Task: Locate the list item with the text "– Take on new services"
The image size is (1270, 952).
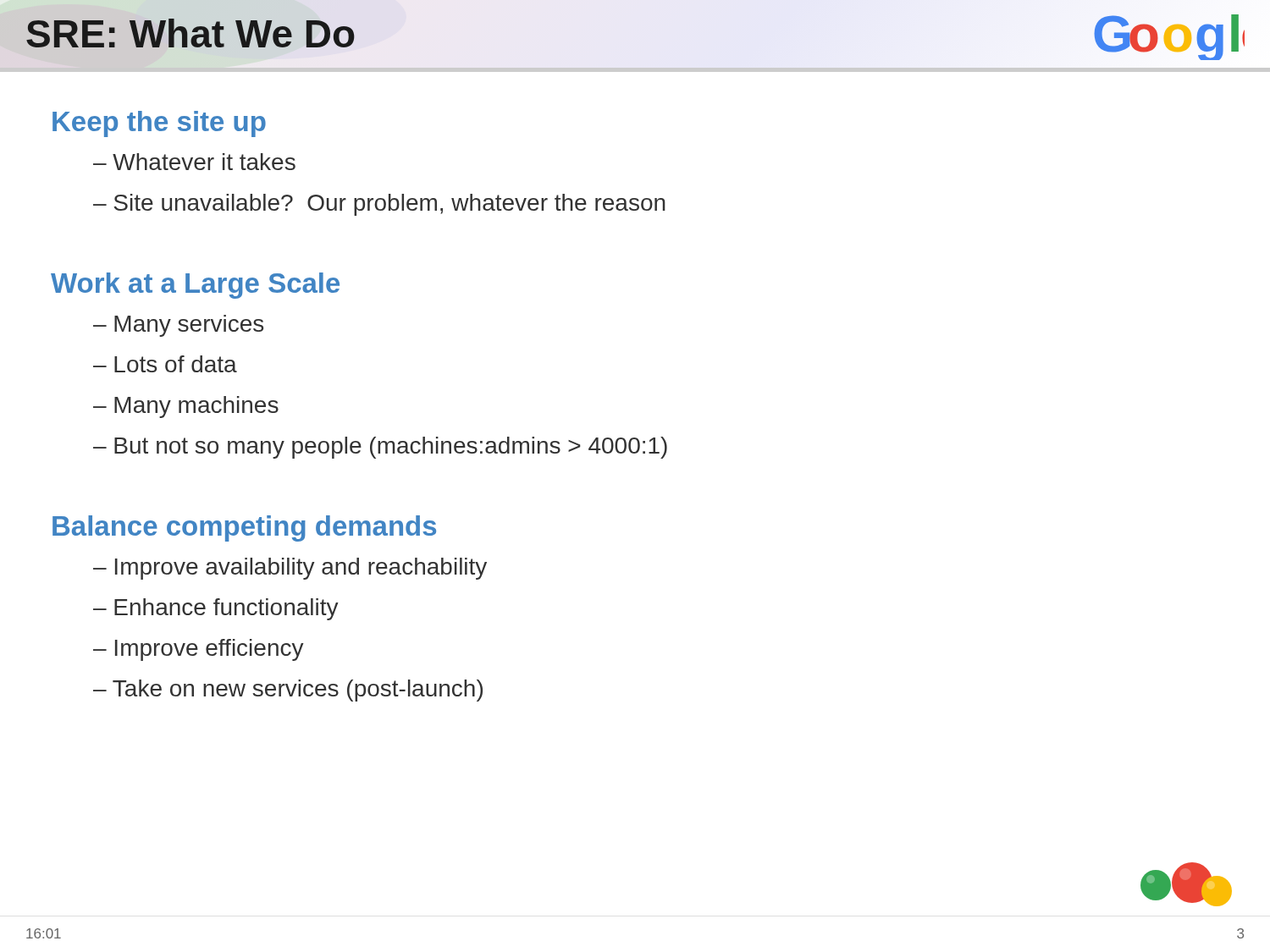Action: point(289,688)
